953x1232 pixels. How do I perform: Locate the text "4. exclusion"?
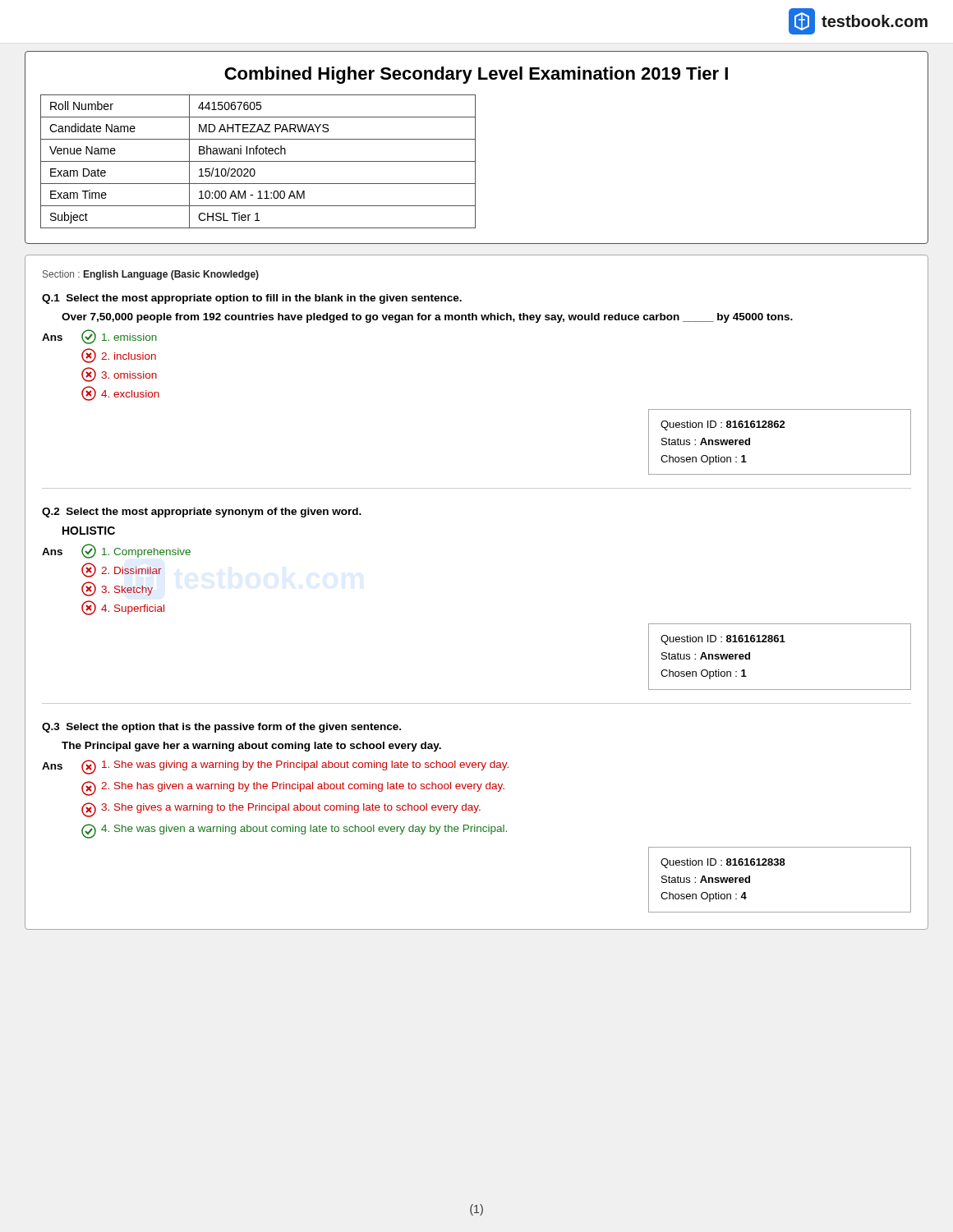[120, 393]
